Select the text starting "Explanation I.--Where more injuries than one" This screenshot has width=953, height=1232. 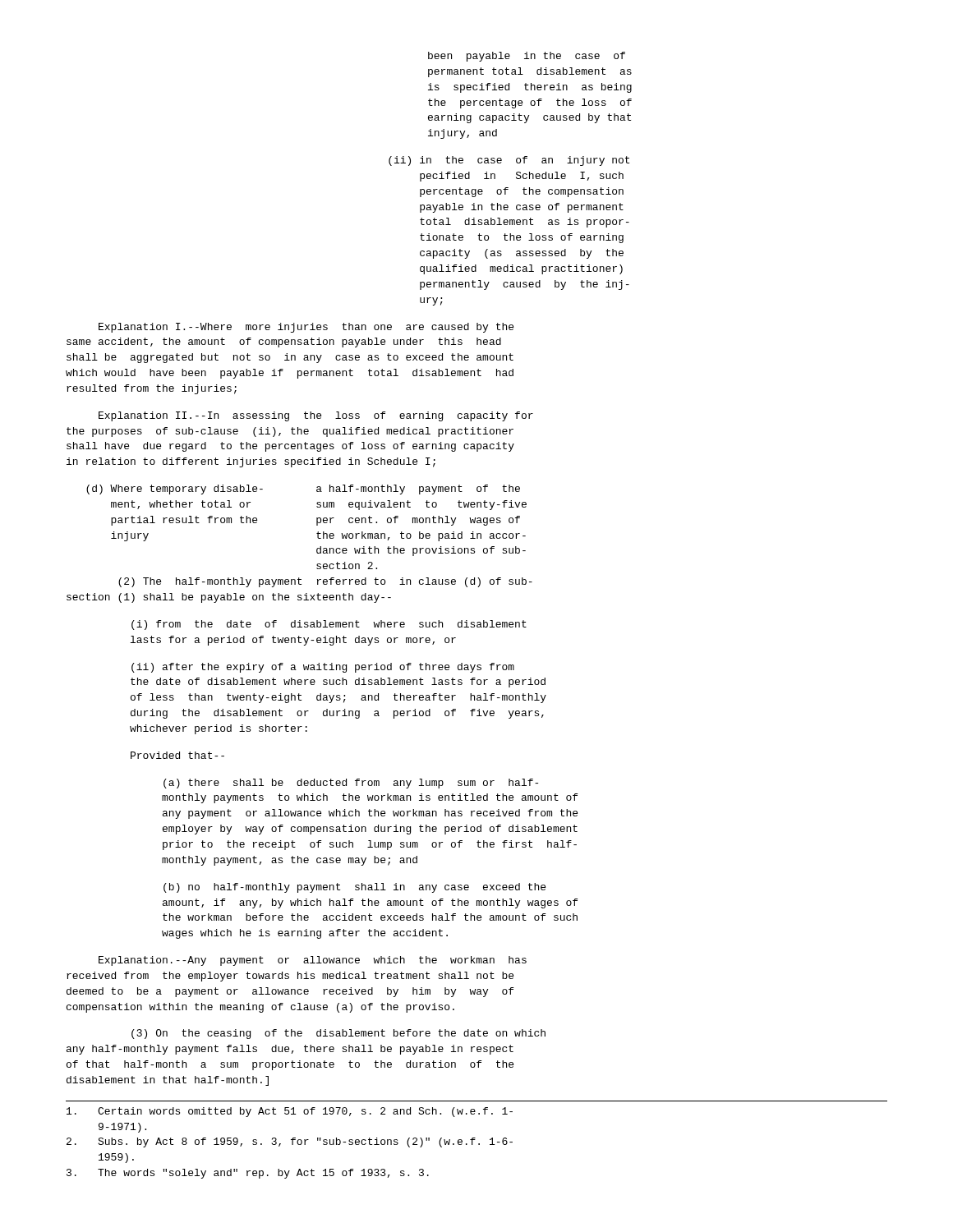tap(476, 359)
